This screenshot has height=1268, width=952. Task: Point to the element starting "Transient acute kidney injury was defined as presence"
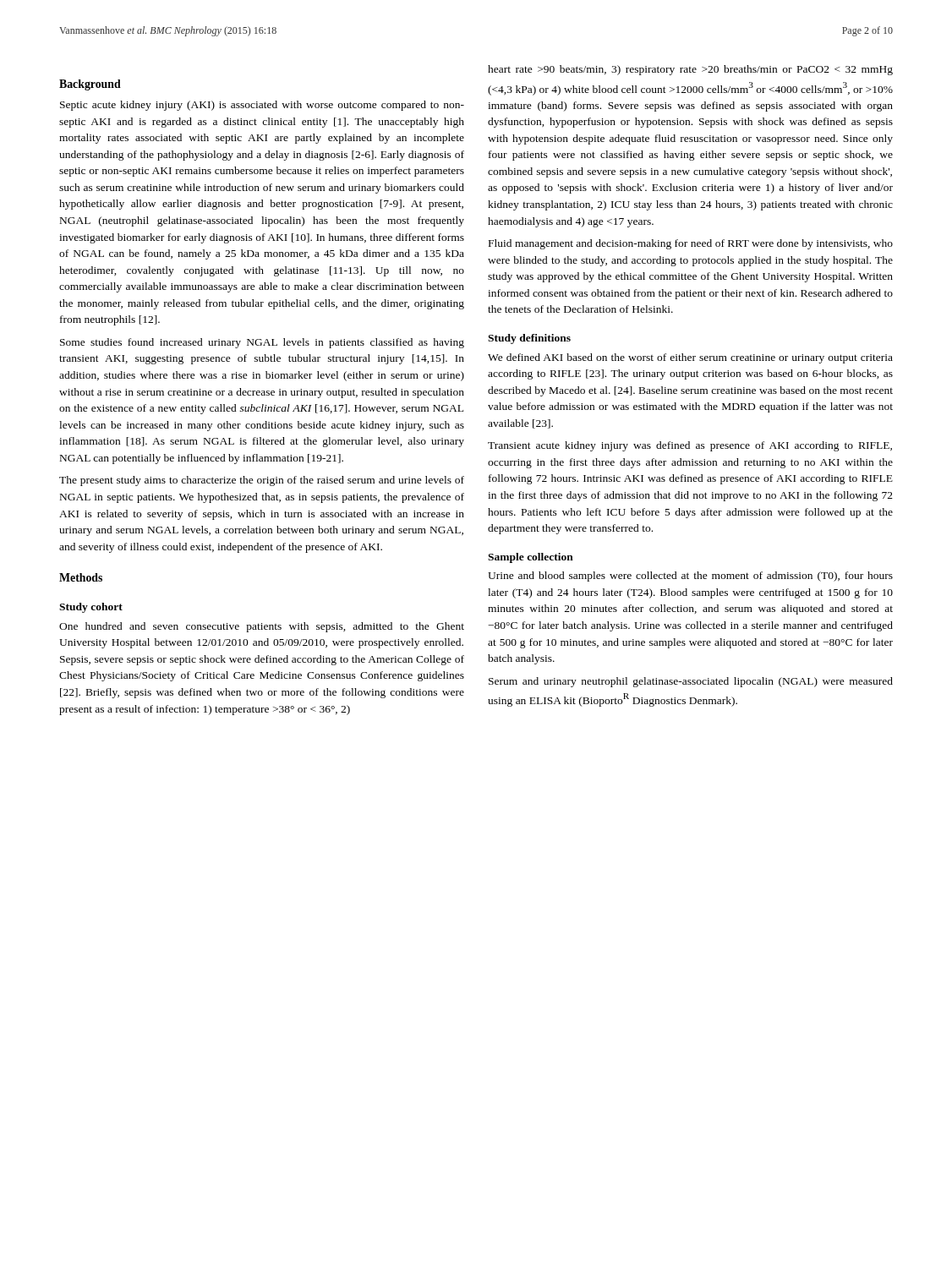(x=690, y=487)
